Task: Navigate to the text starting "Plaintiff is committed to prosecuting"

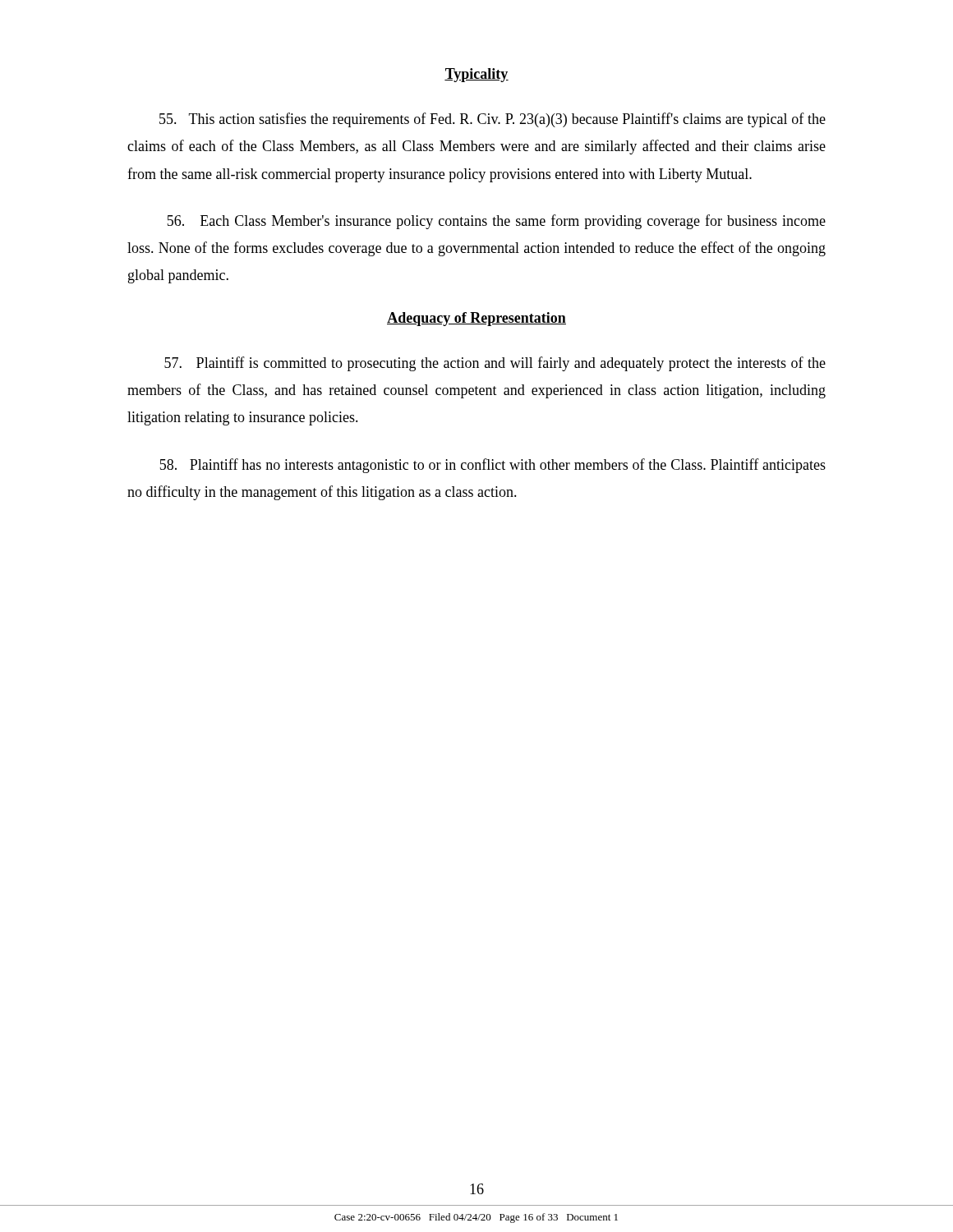Action: click(476, 390)
